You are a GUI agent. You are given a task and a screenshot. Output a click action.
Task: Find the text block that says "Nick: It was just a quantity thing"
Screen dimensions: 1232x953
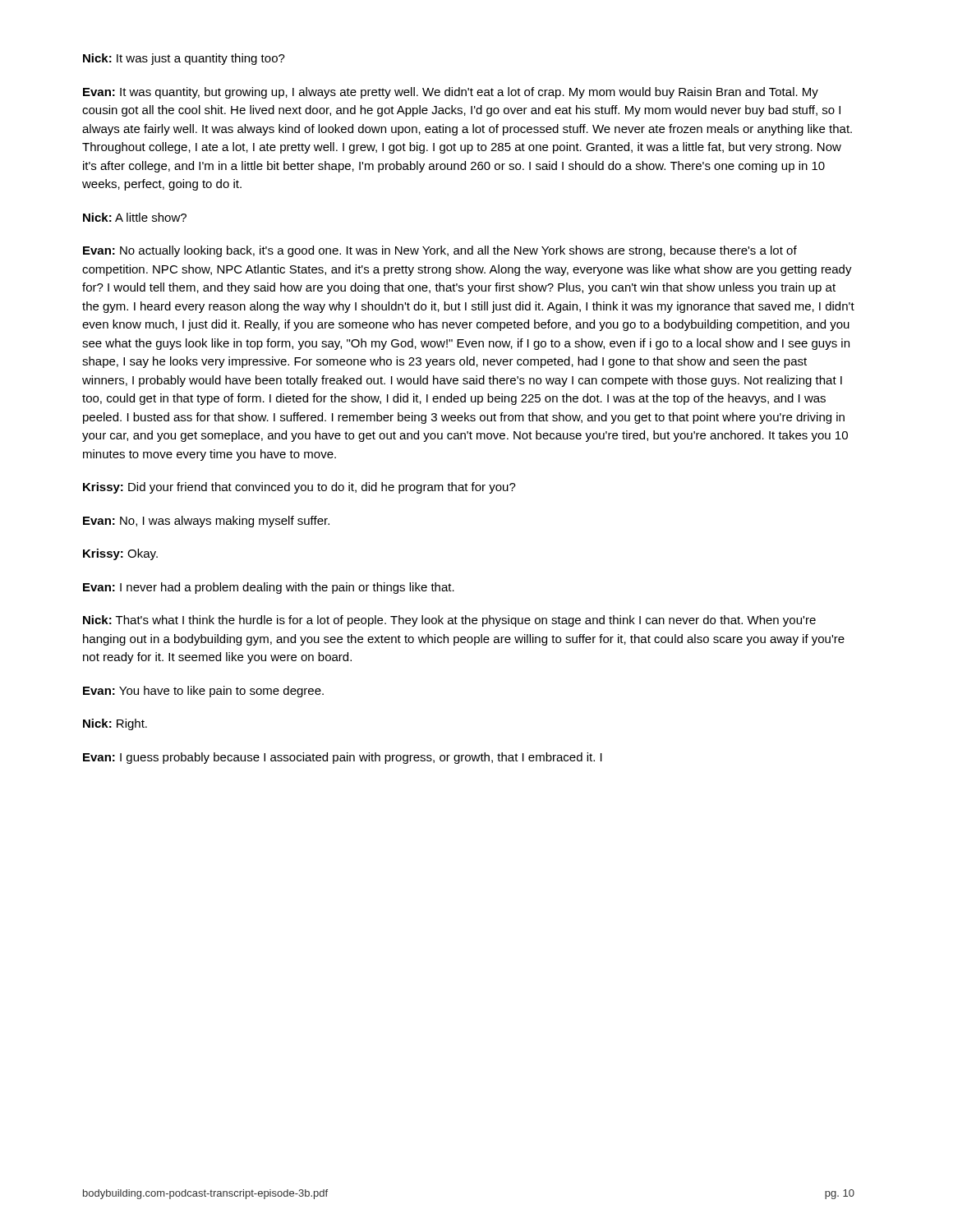[x=184, y=58]
